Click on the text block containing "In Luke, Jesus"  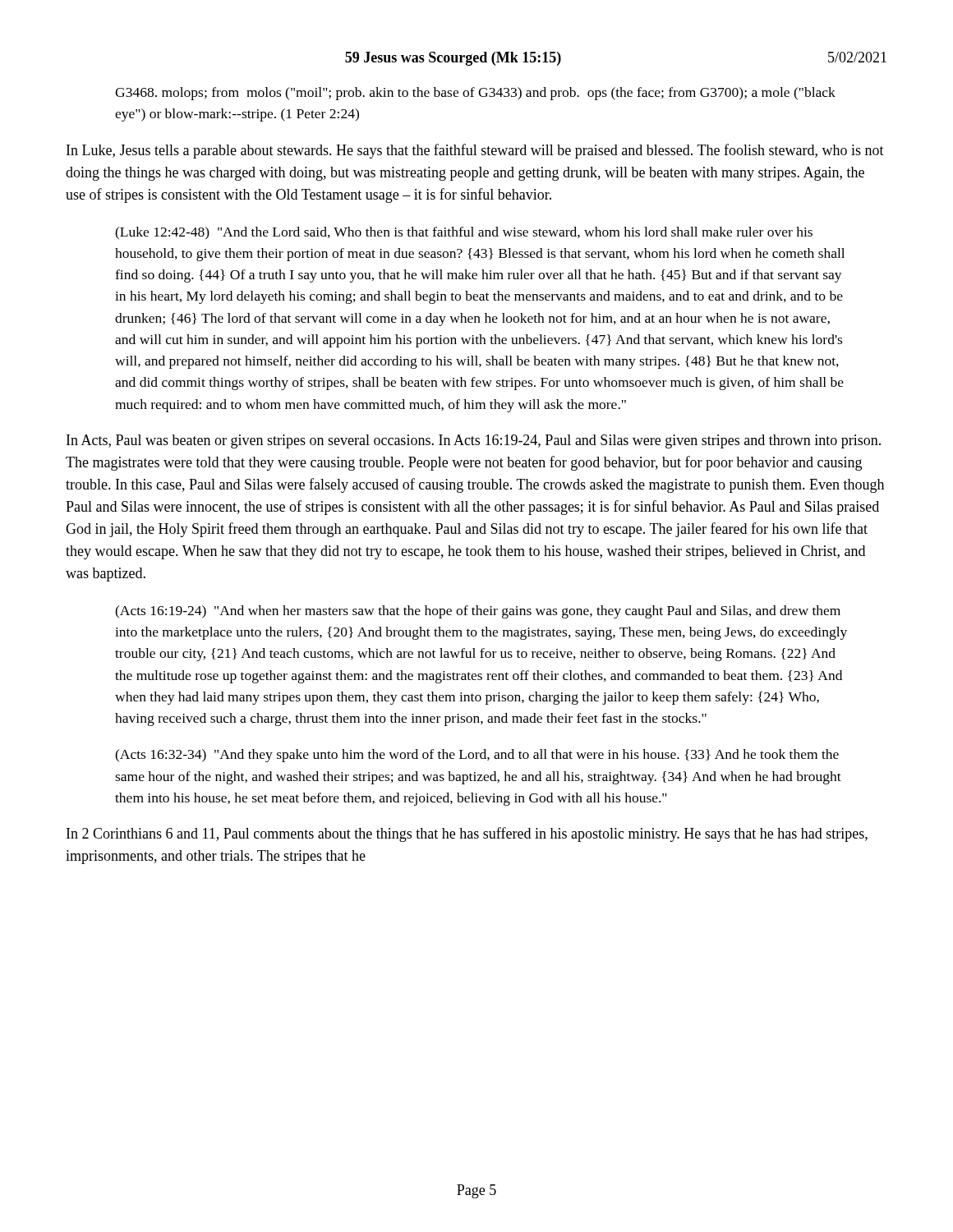(475, 172)
